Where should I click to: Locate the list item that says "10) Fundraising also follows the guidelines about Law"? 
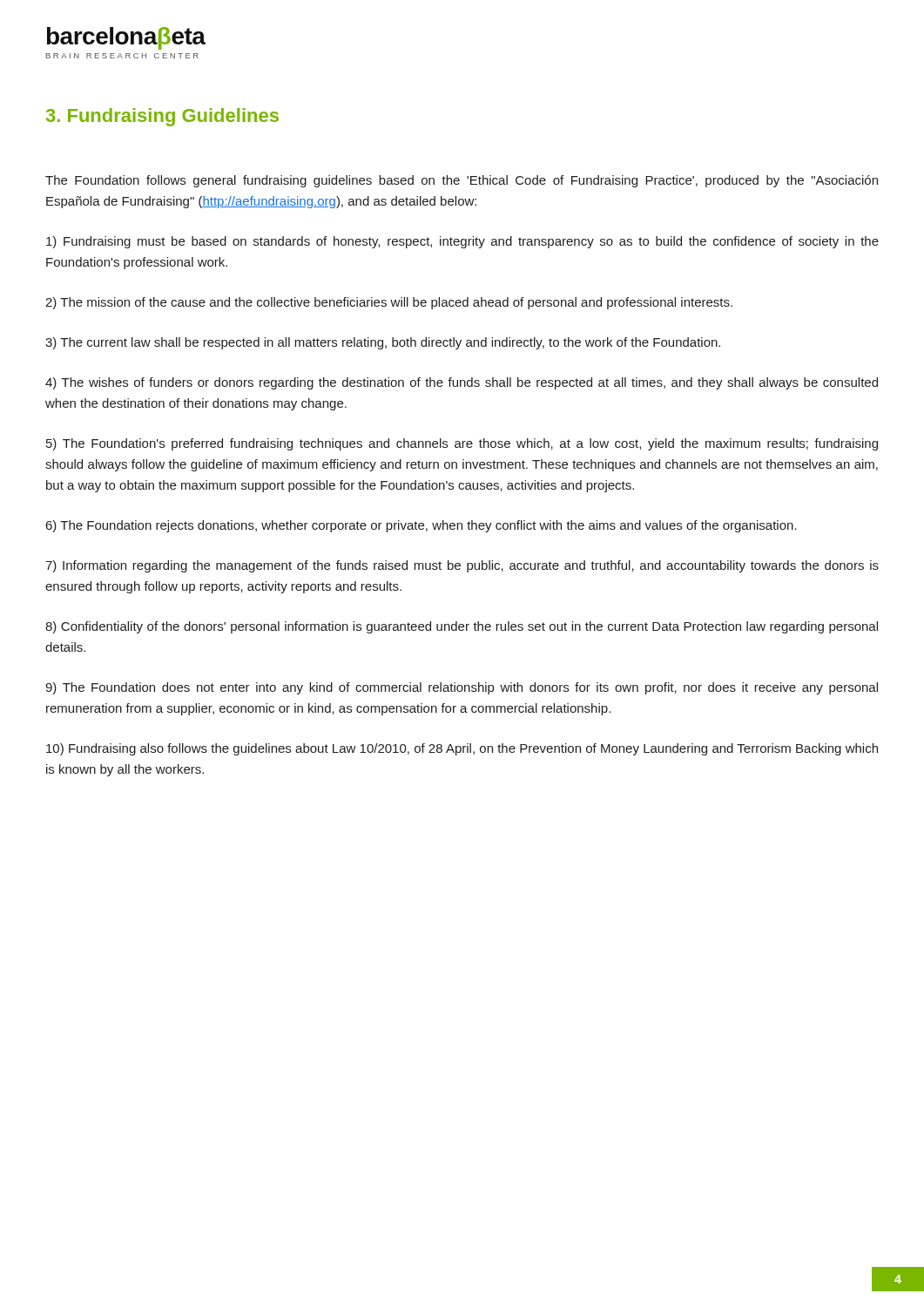462,759
